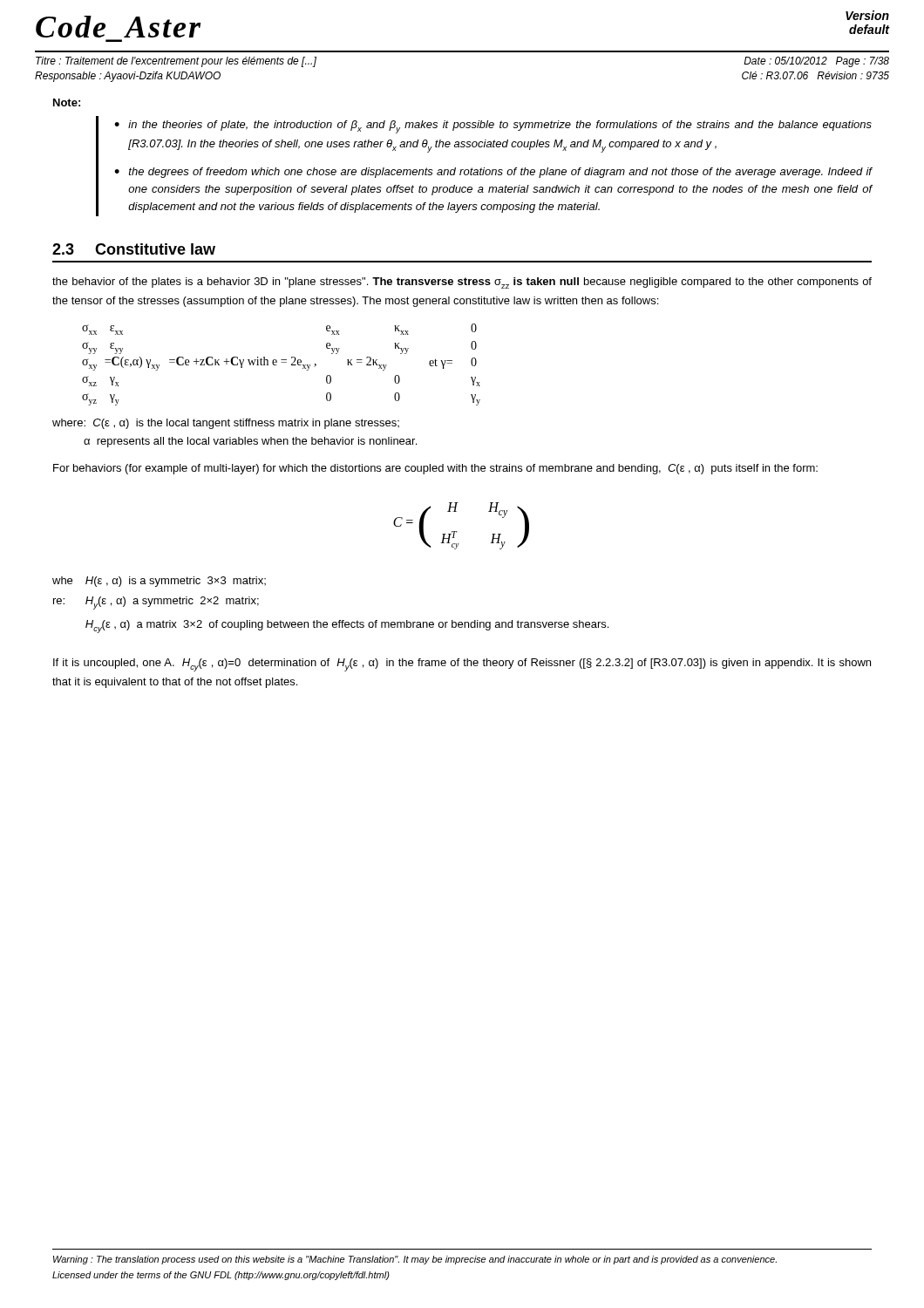
Task: Locate the text starting "2.3 Constitutive law"
Action: (134, 249)
